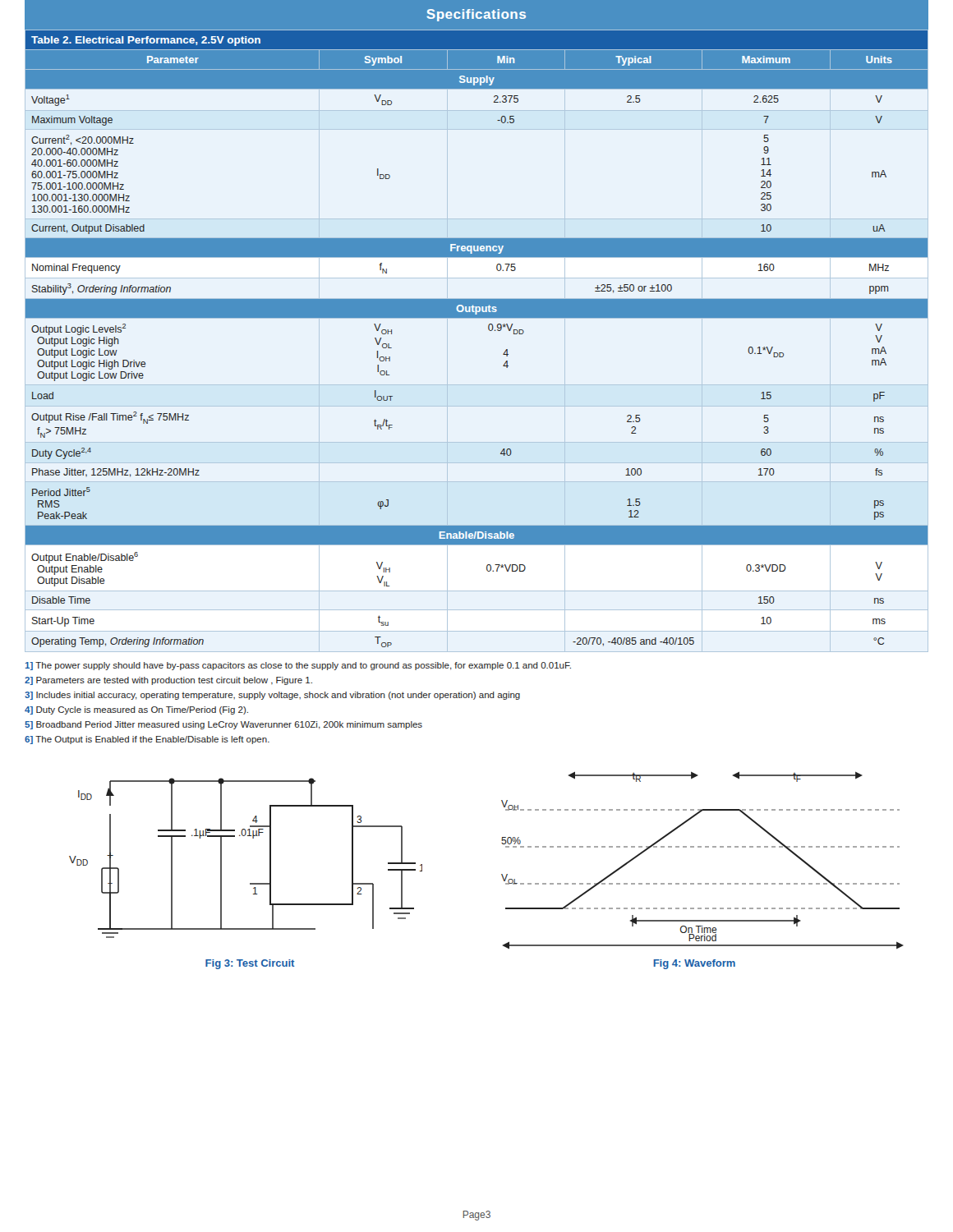Image resolution: width=953 pixels, height=1232 pixels.
Task: Find the caption containing "Fig 3: Test"
Action: pos(250,963)
